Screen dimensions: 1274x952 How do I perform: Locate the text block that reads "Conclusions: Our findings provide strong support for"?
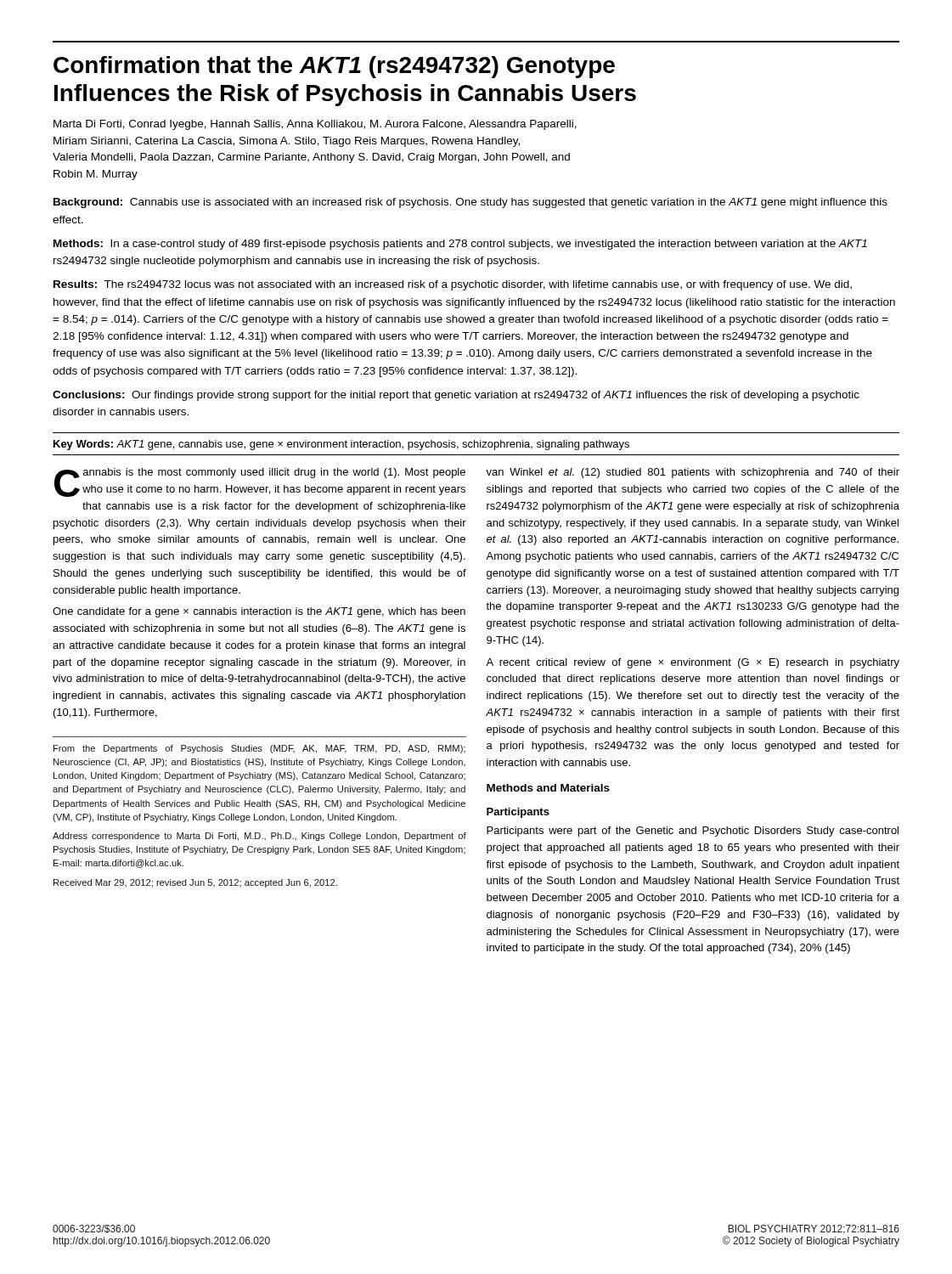pos(456,403)
